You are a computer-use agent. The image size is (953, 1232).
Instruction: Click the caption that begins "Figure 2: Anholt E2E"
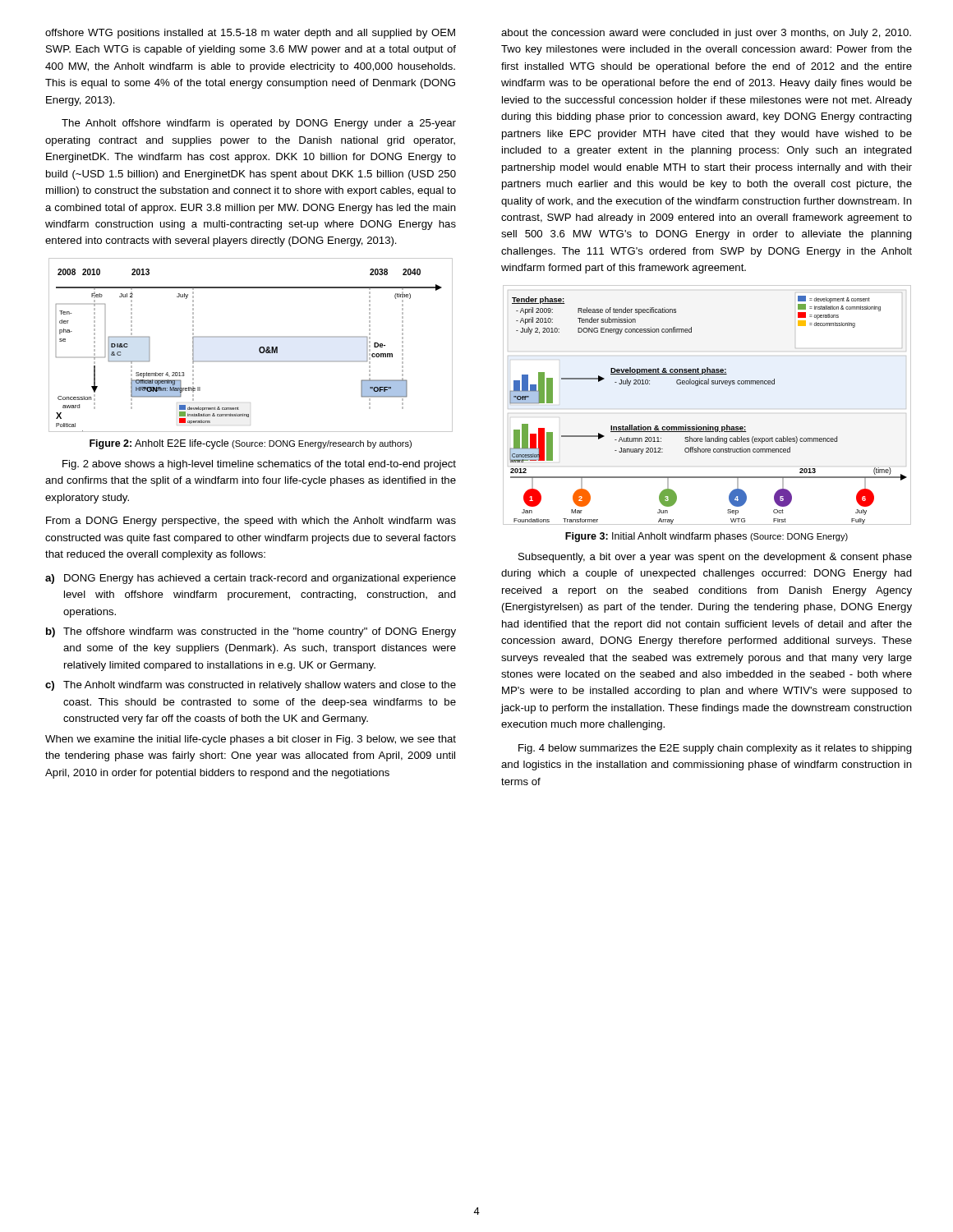coord(251,443)
